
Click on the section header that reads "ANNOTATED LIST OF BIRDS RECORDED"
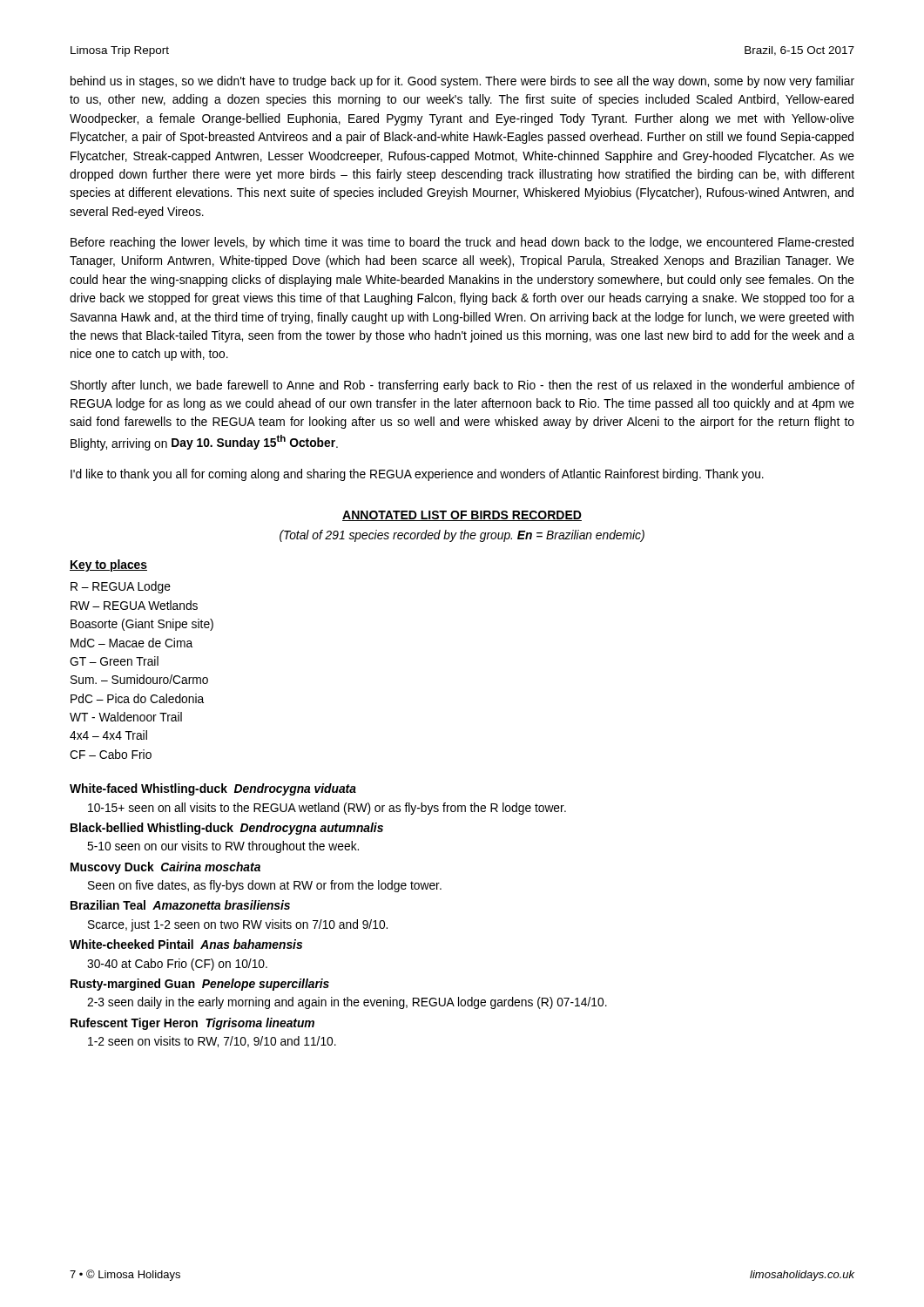[x=462, y=515]
